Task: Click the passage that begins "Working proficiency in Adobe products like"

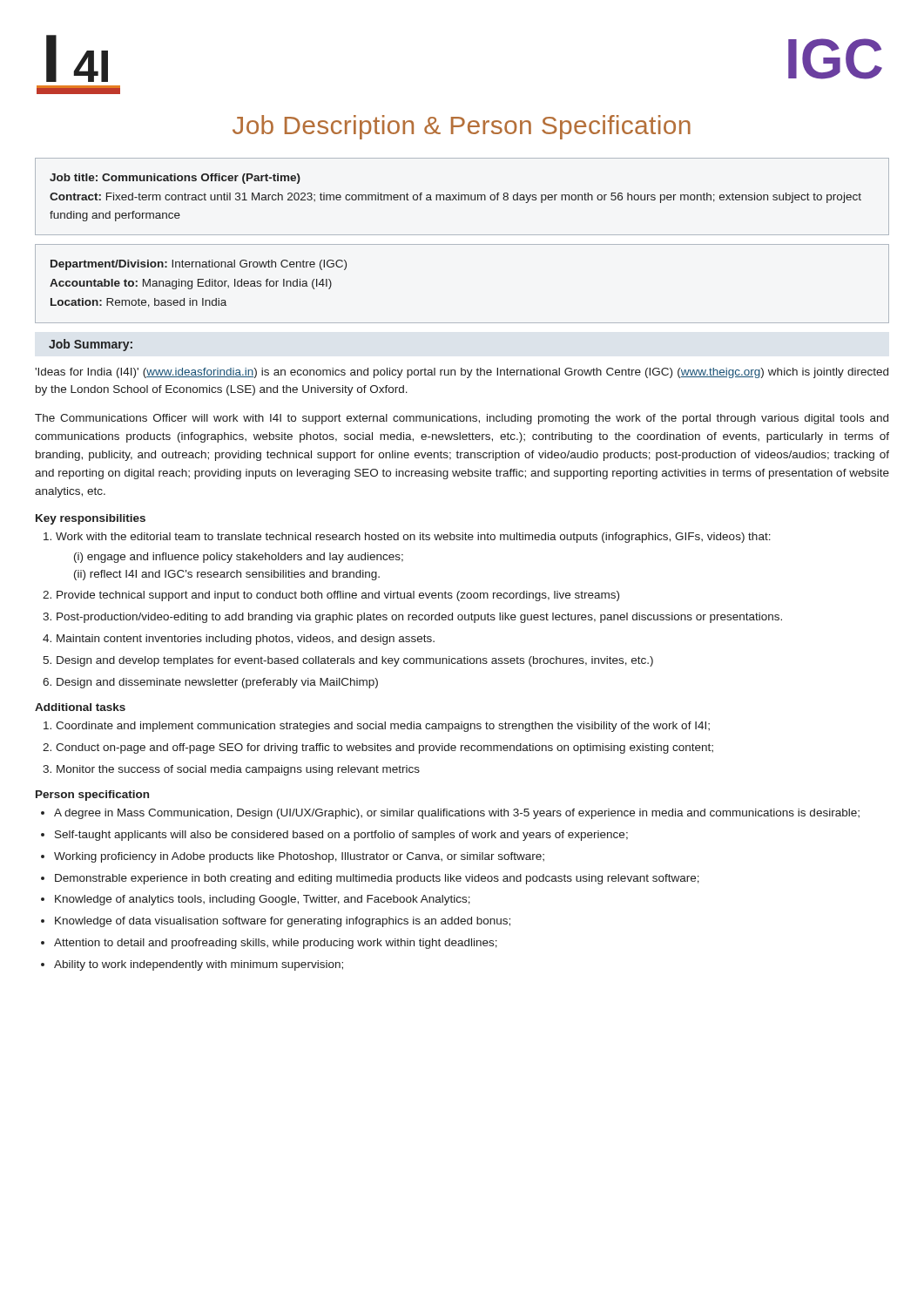Action: (x=300, y=856)
